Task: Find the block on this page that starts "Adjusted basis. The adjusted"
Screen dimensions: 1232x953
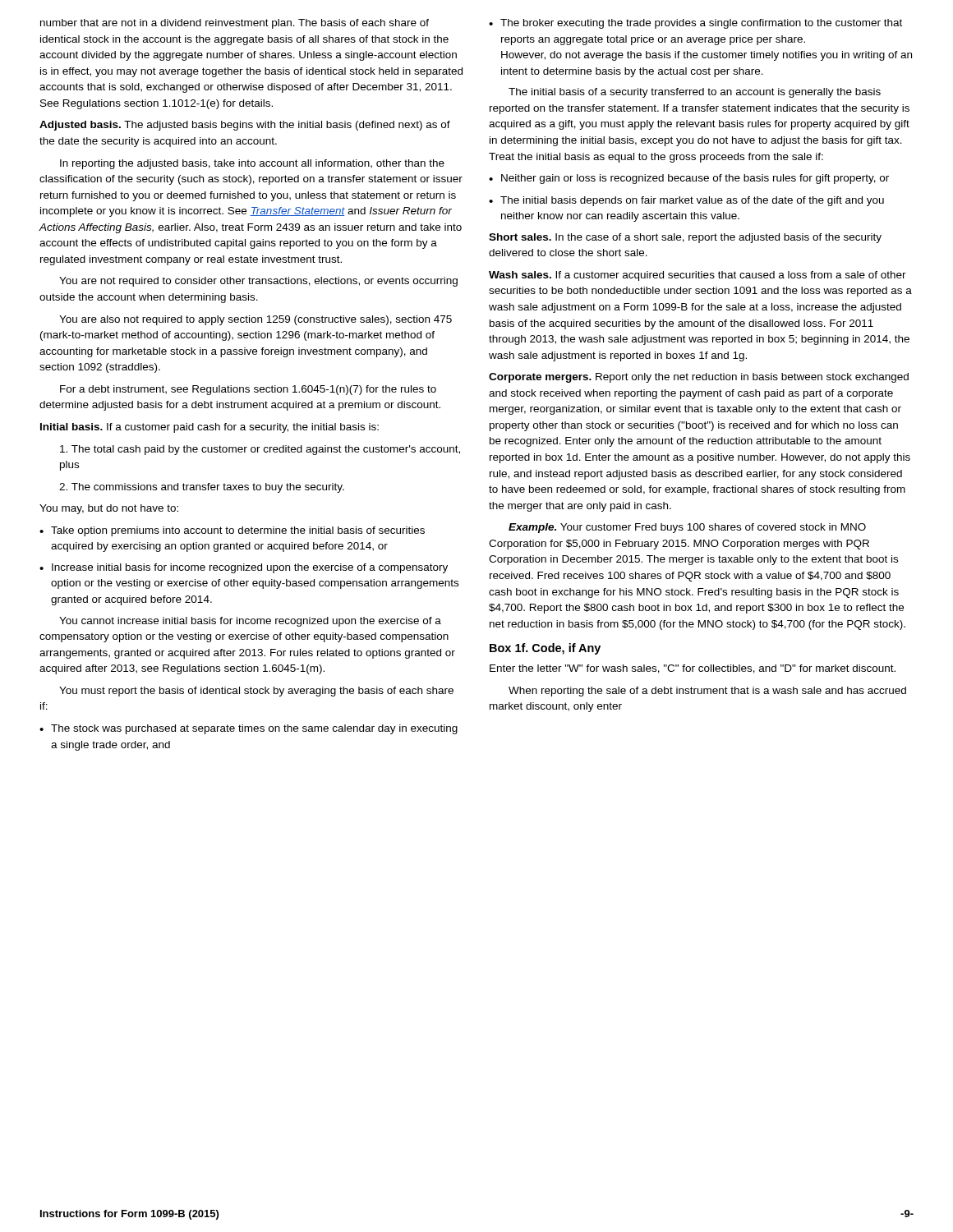Action: pyautogui.click(x=252, y=133)
